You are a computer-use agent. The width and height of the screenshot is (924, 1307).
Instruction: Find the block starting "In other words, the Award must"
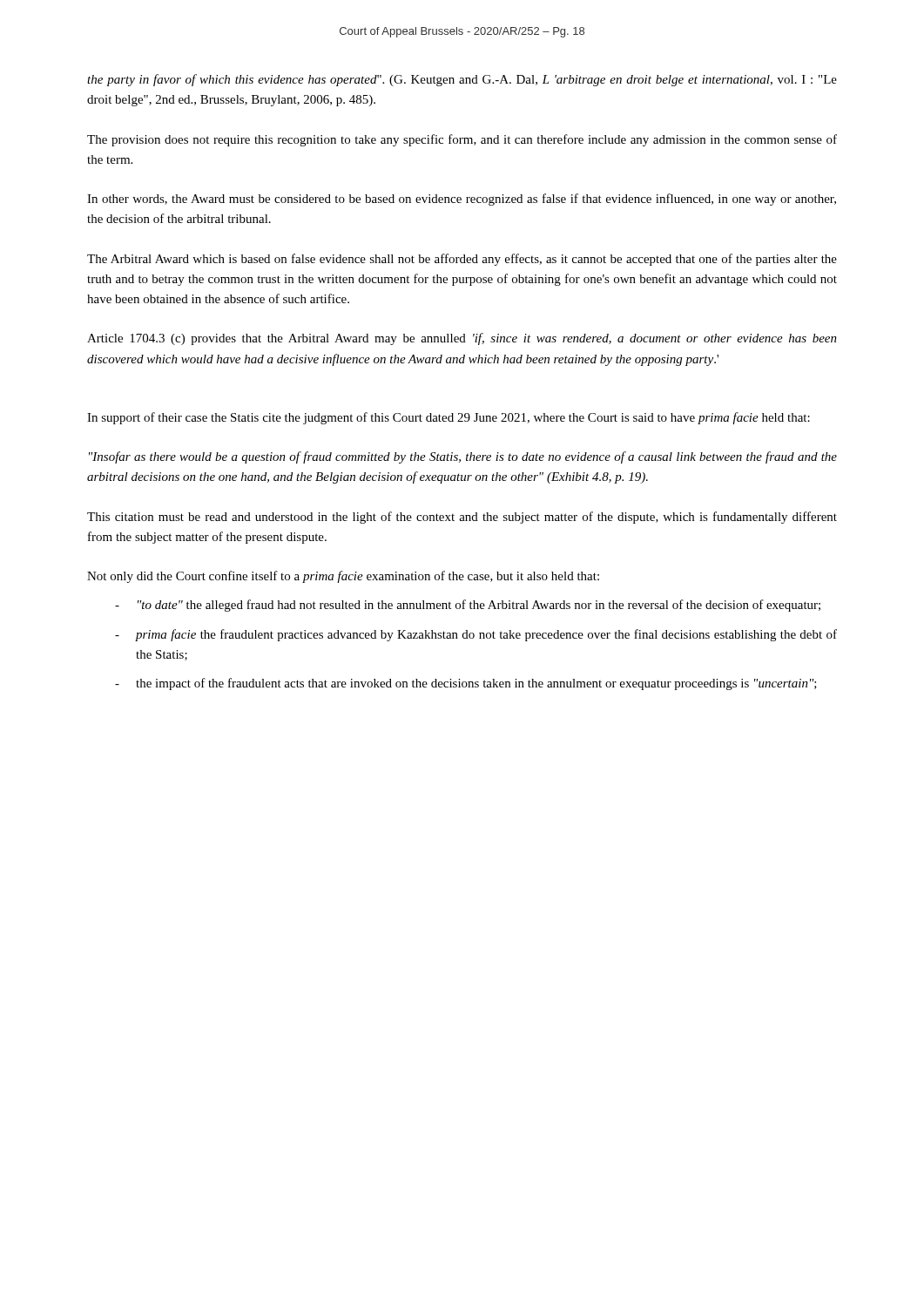tap(462, 209)
